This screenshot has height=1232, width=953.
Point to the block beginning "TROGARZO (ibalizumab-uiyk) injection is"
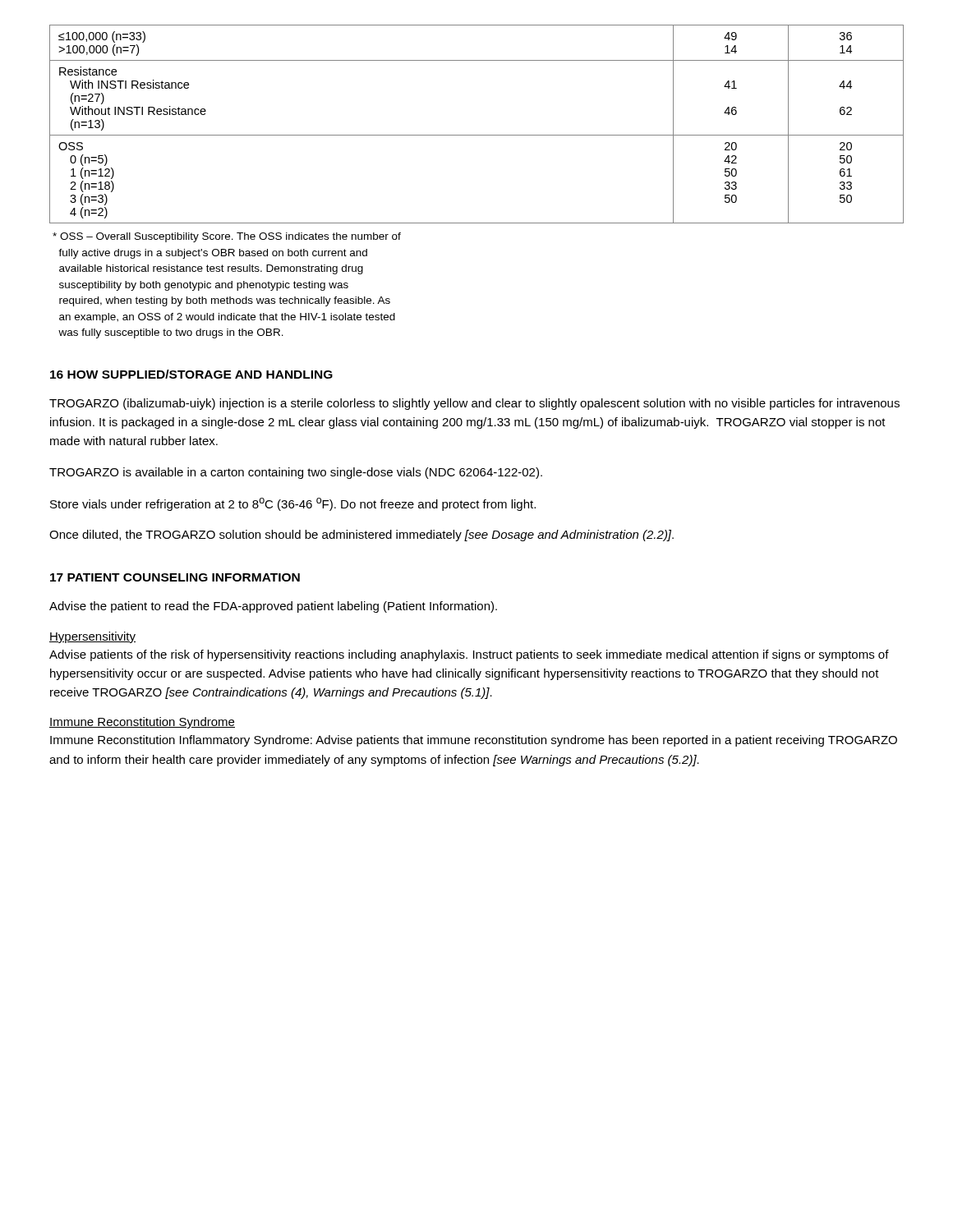pos(475,422)
